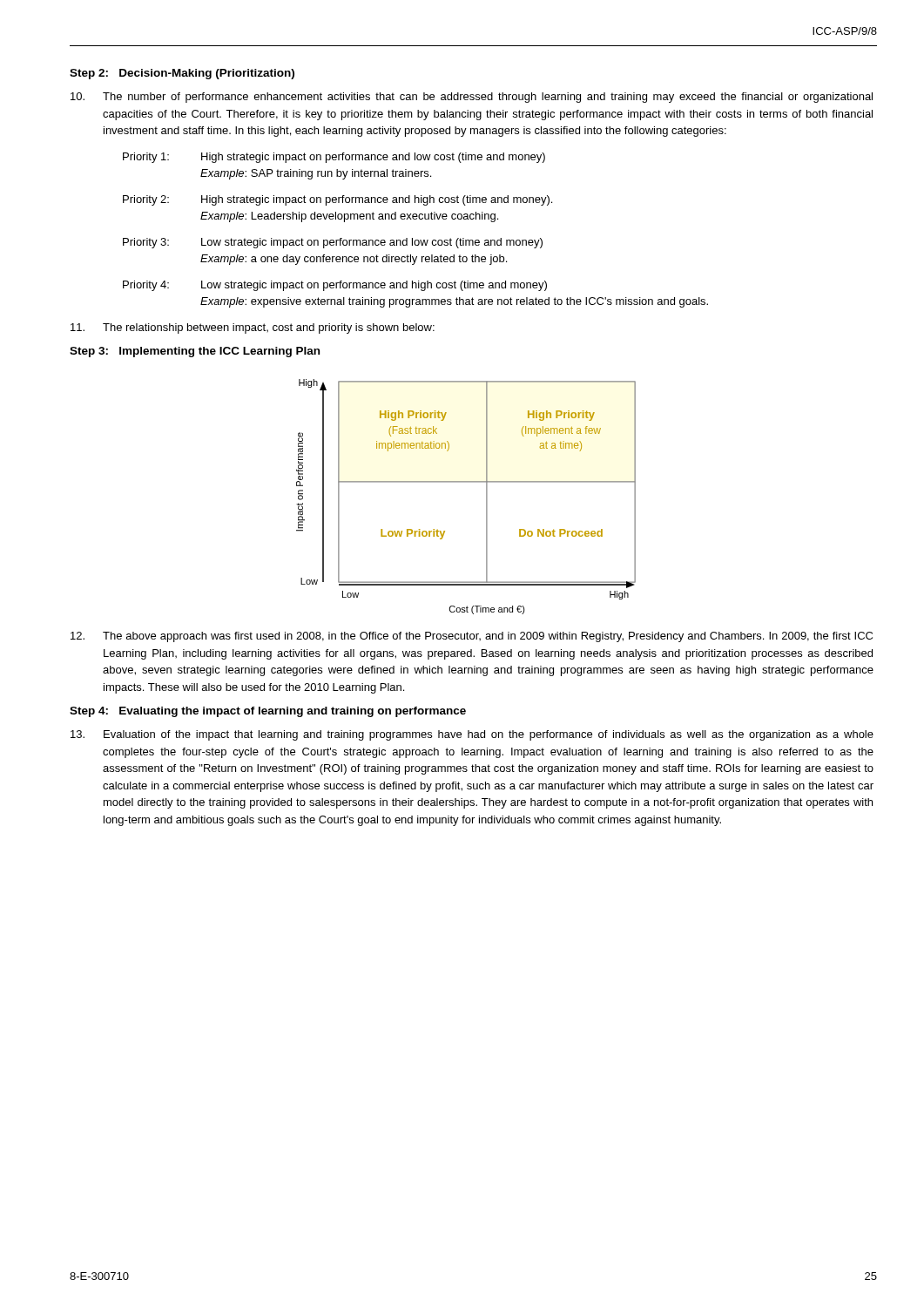Navigate to the block starting "The number of performance enhancement"
The height and width of the screenshot is (1307, 924).
tap(472, 113)
